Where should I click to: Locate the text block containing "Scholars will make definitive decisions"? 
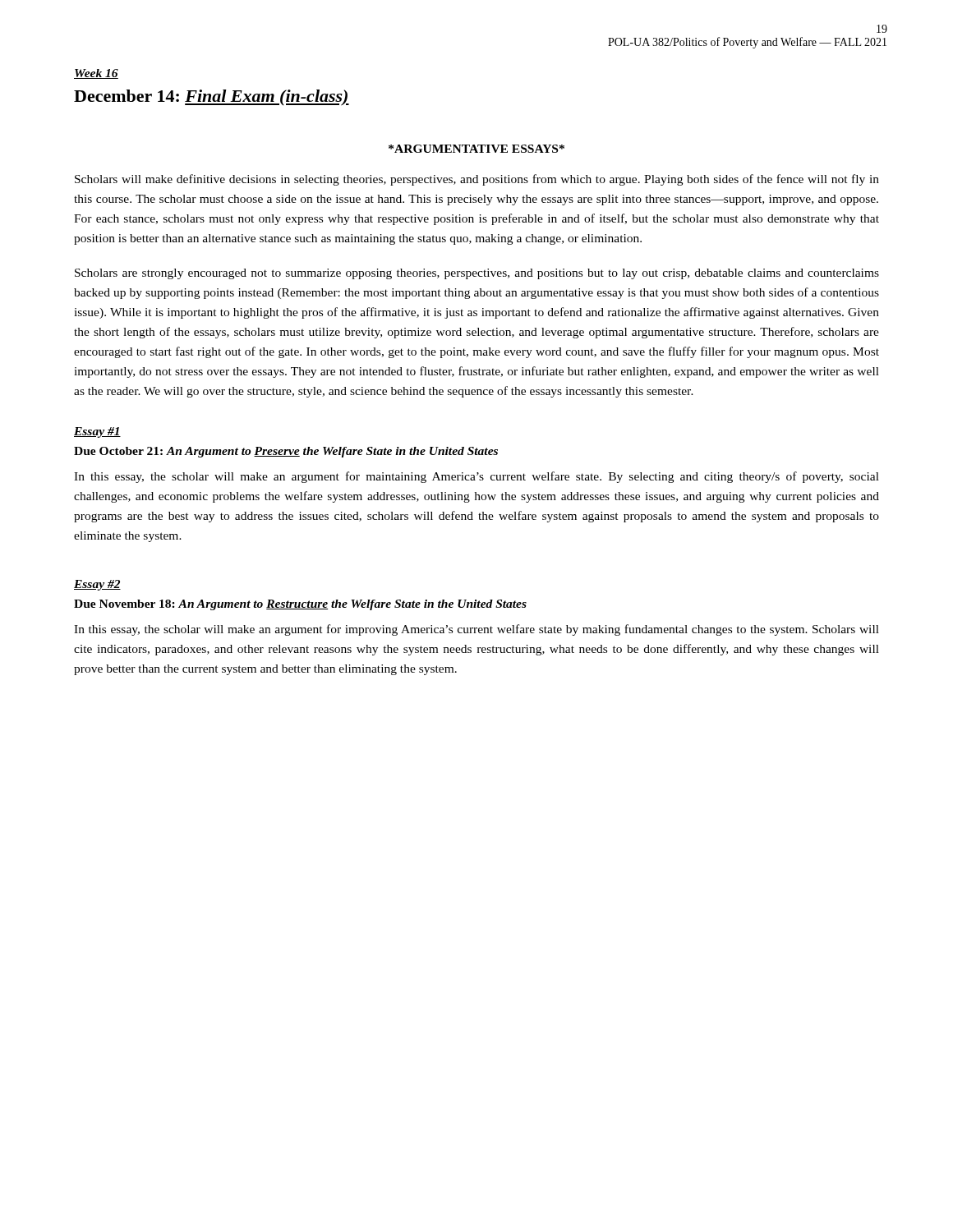476,208
